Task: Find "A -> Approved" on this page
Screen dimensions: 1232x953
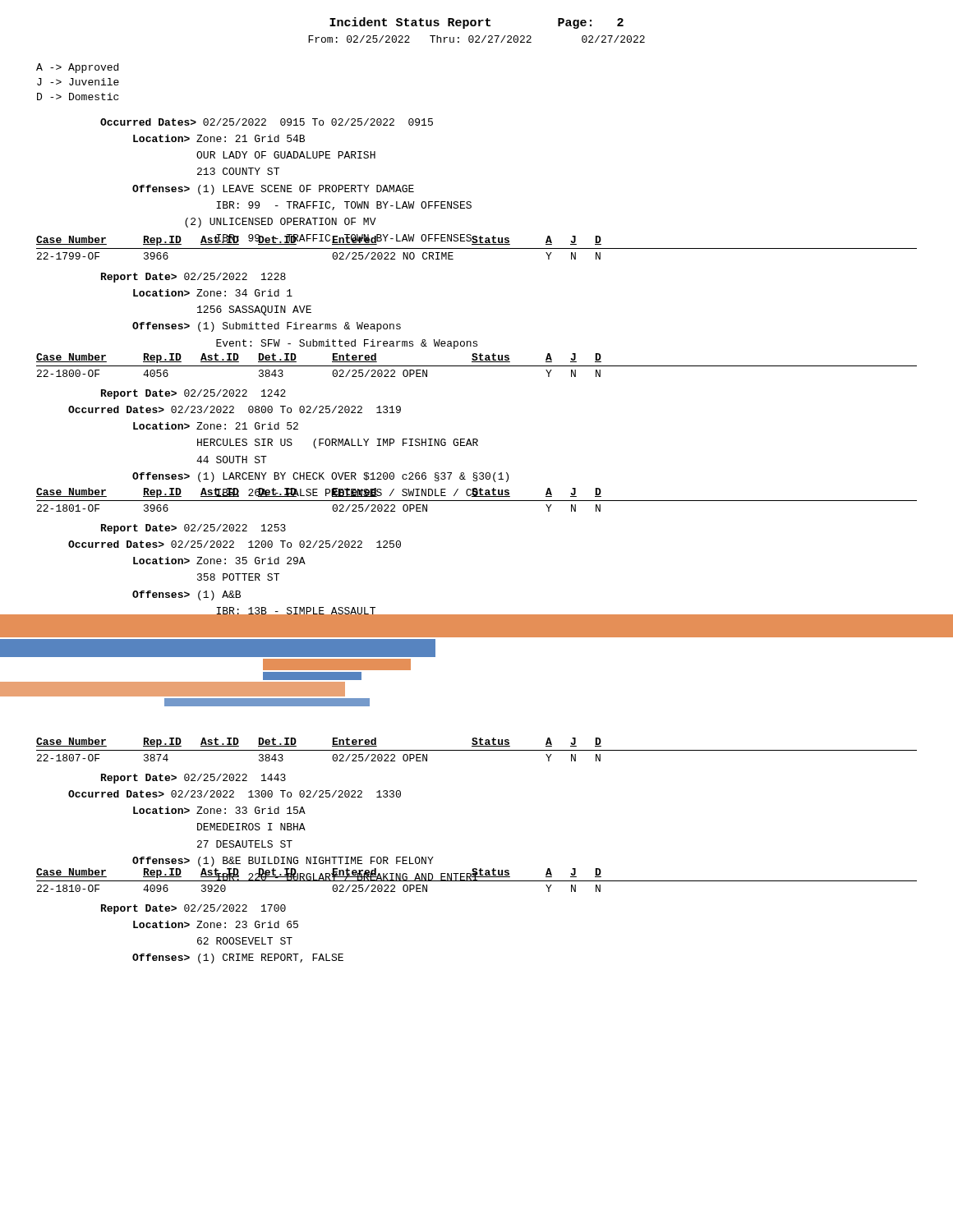Action: pyautogui.click(x=78, y=68)
